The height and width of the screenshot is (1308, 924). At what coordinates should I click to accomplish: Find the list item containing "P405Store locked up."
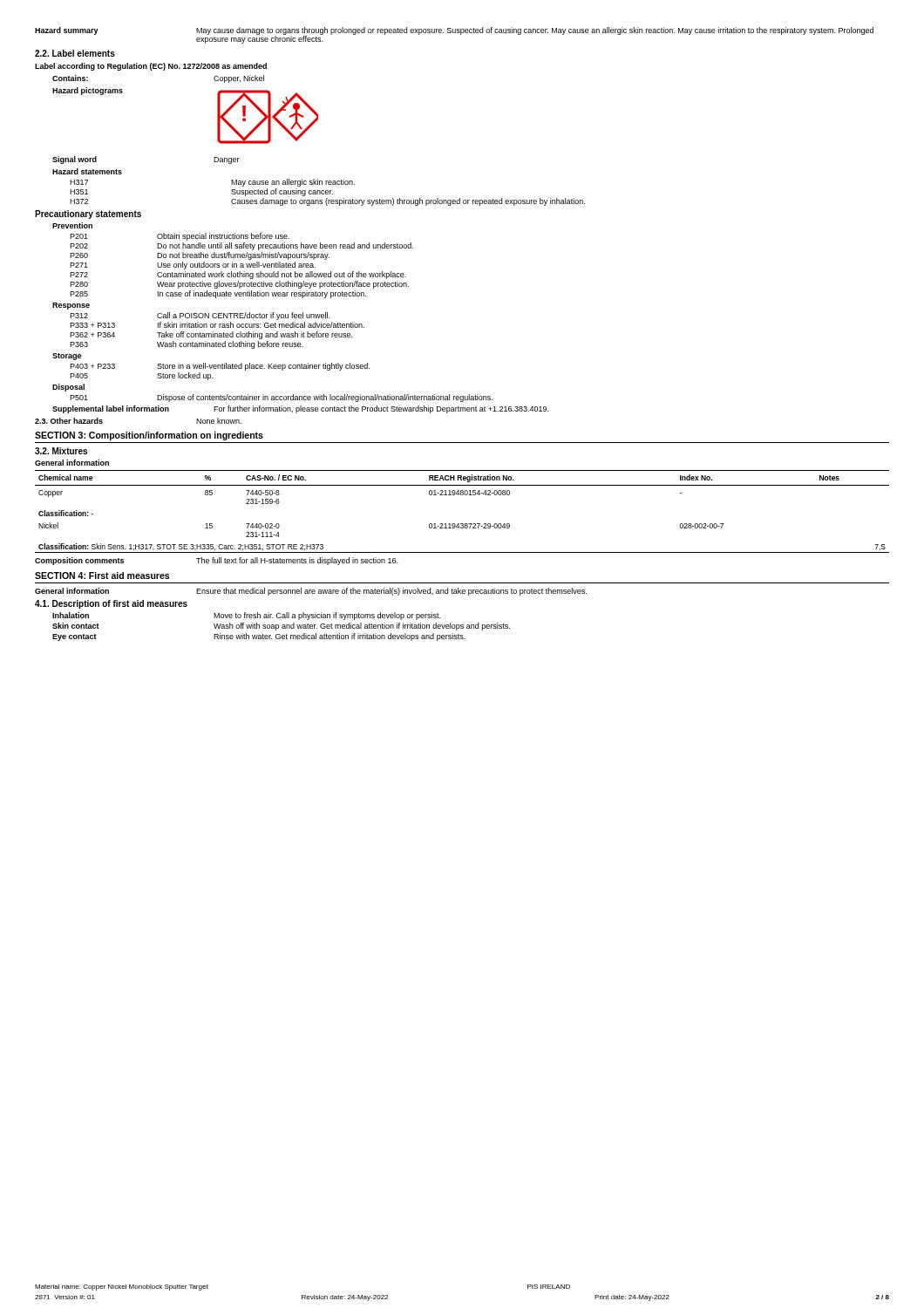78,376
